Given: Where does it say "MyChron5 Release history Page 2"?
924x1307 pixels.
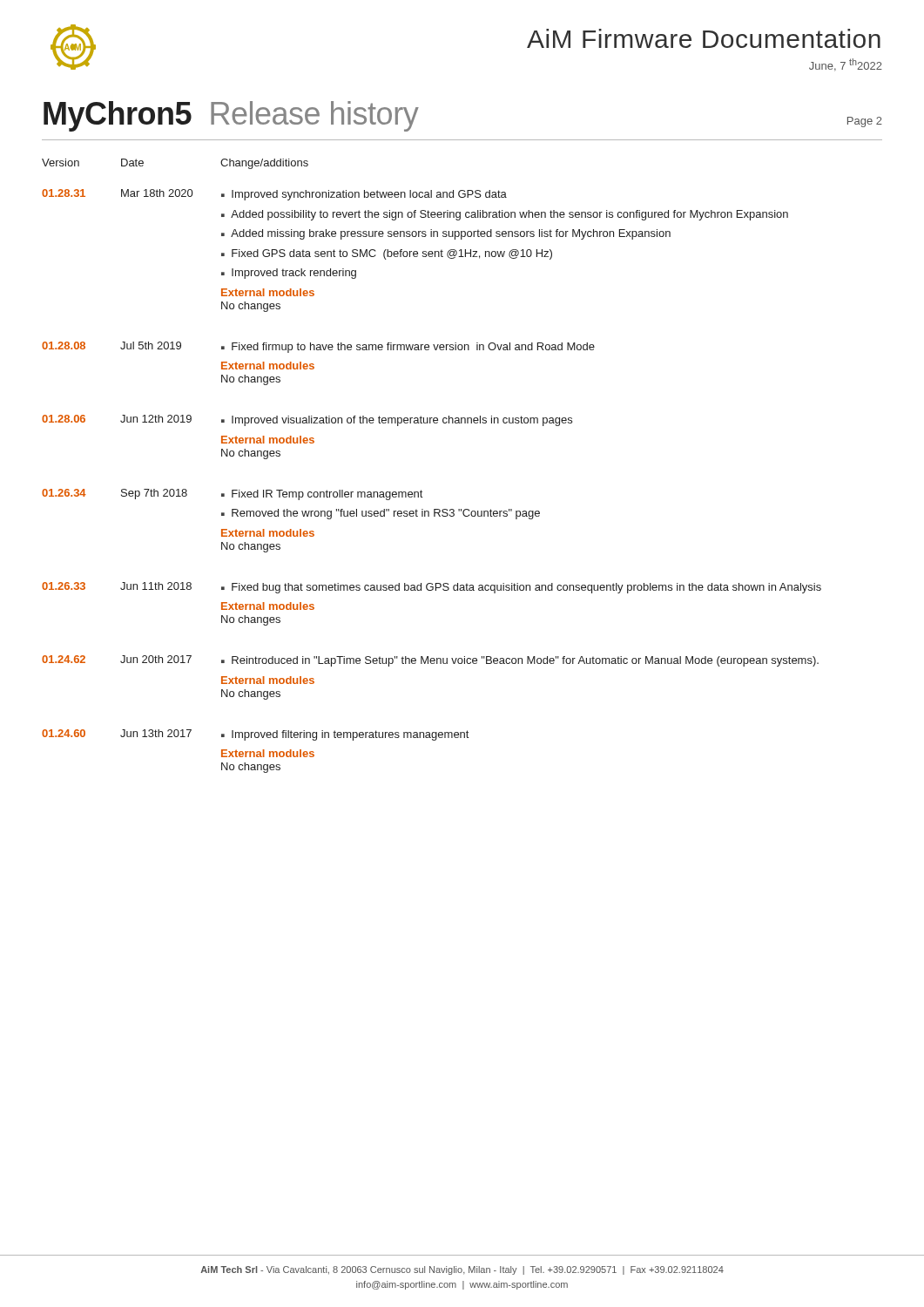Looking at the screenshot, I should 239,116.
